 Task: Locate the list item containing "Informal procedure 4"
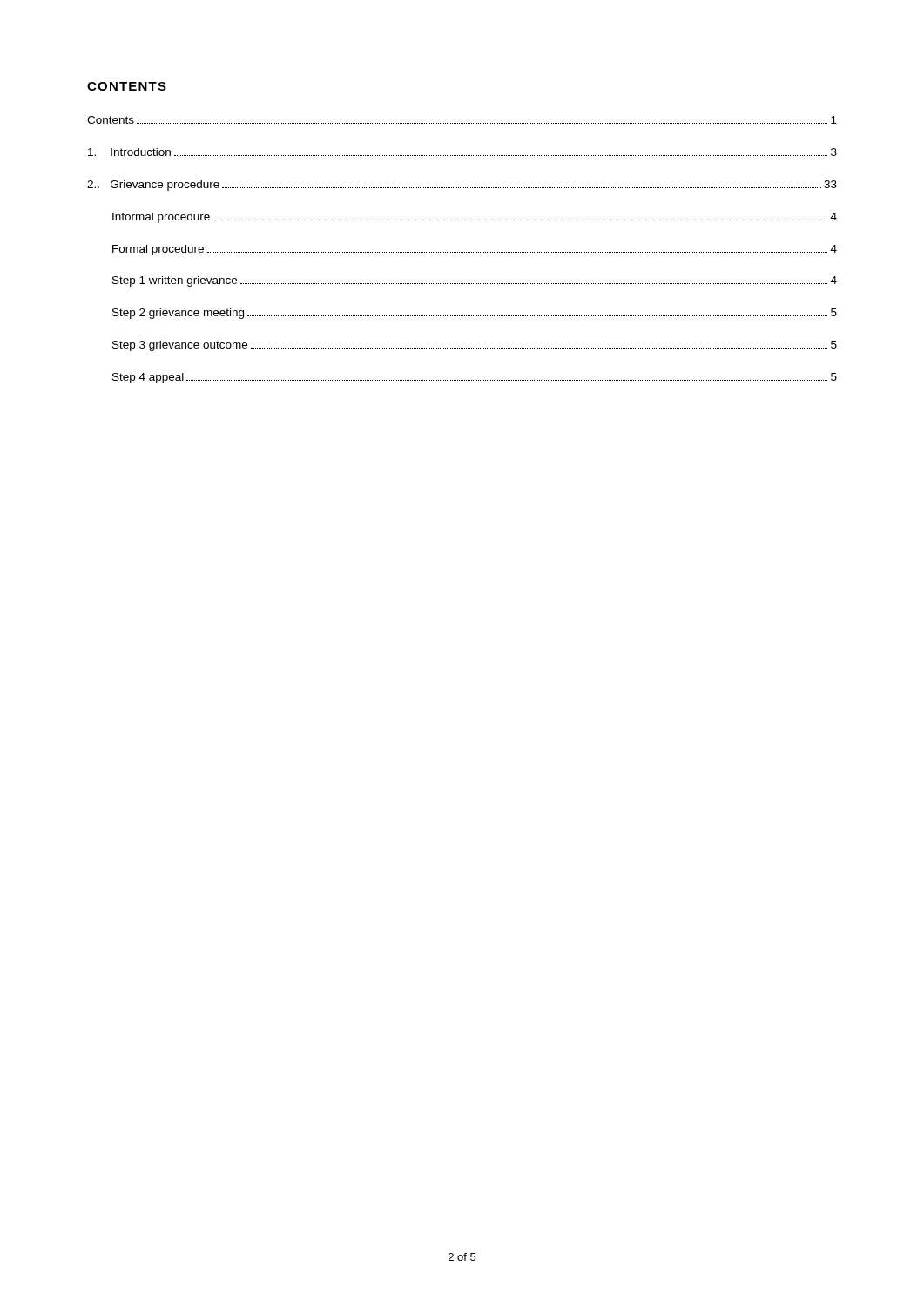click(474, 217)
